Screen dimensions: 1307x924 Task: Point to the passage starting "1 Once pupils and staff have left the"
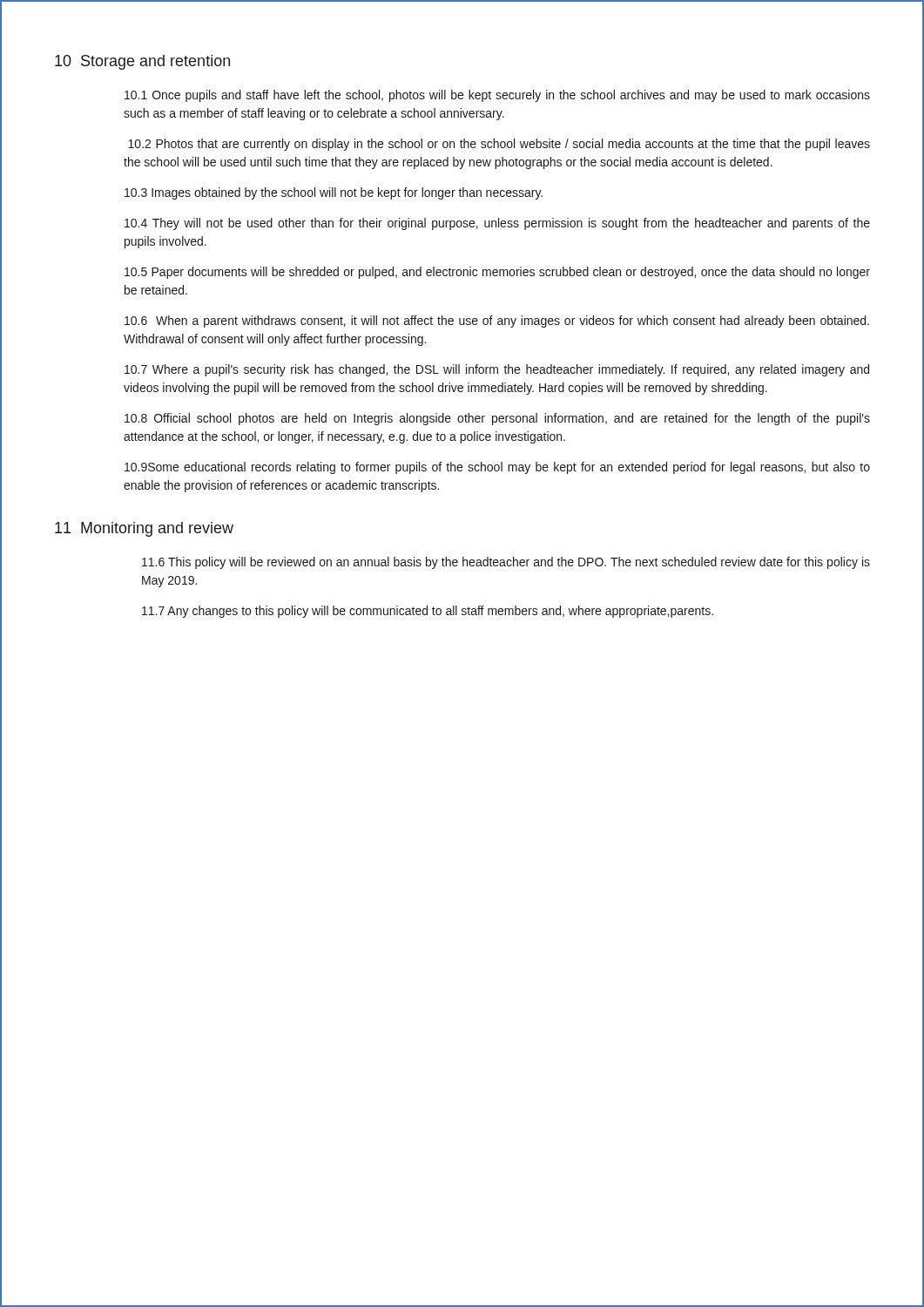(x=497, y=104)
